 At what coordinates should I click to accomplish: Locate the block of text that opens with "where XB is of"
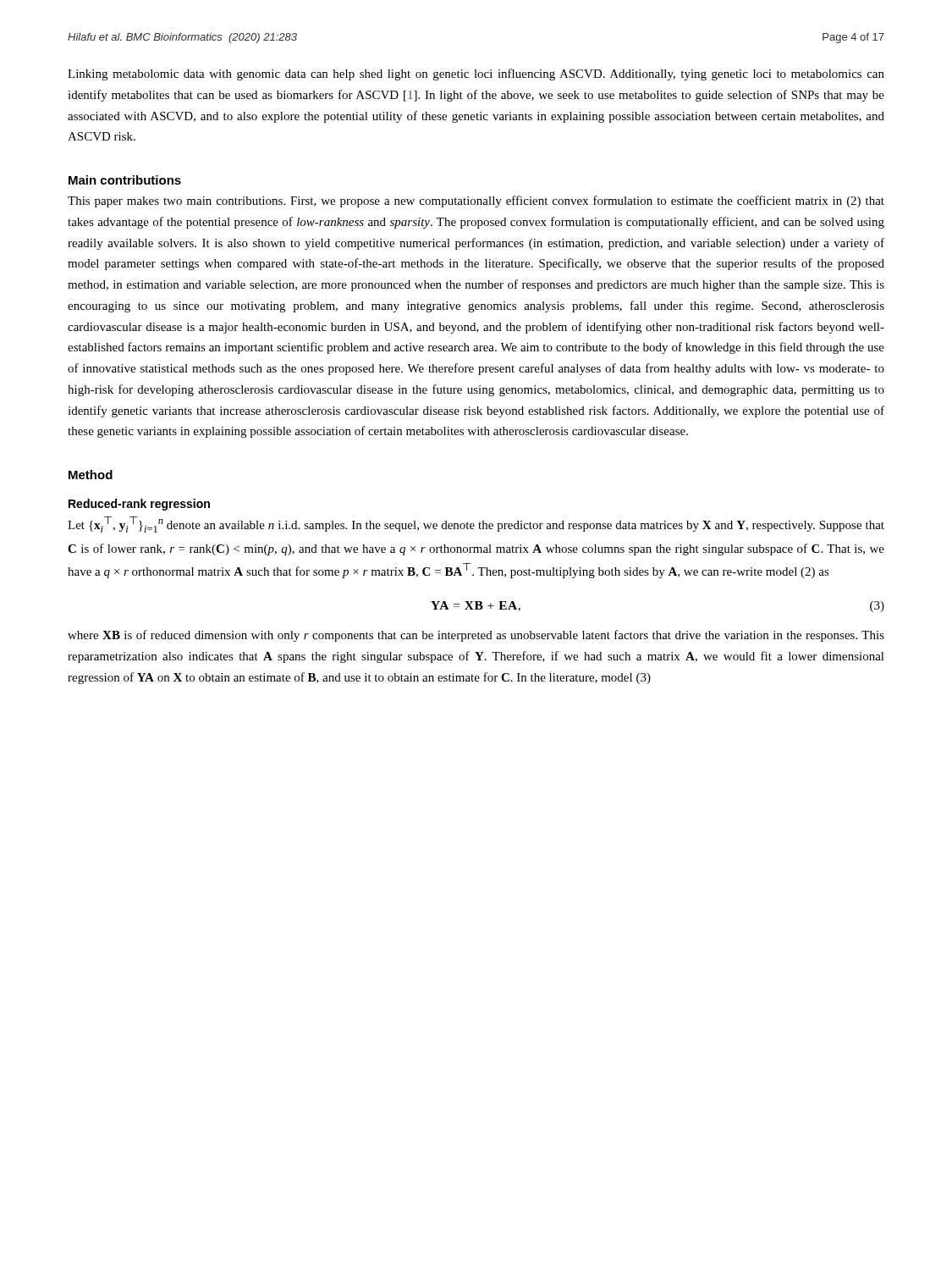476,656
